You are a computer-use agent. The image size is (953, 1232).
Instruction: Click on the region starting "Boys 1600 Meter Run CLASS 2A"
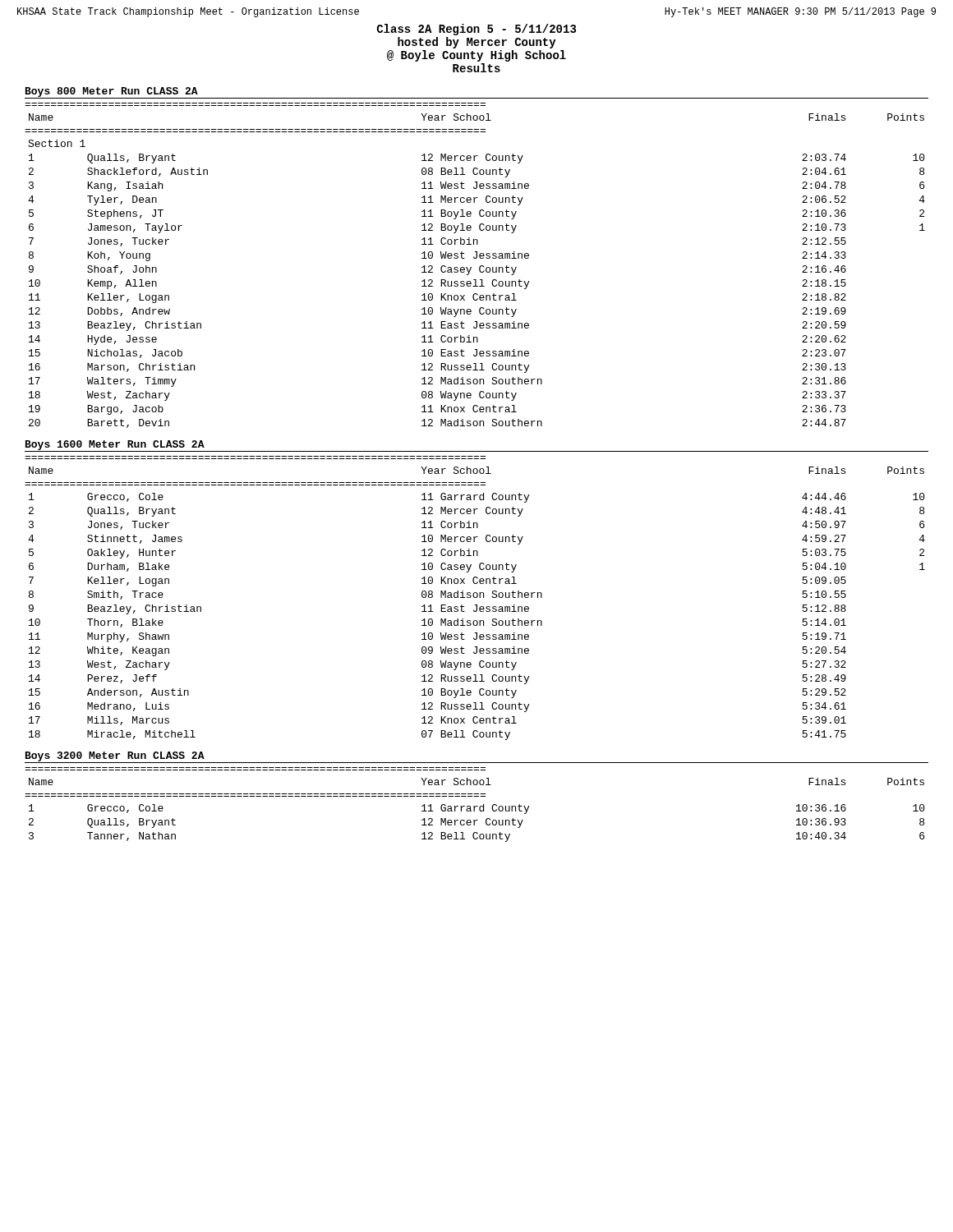pos(114,445)
